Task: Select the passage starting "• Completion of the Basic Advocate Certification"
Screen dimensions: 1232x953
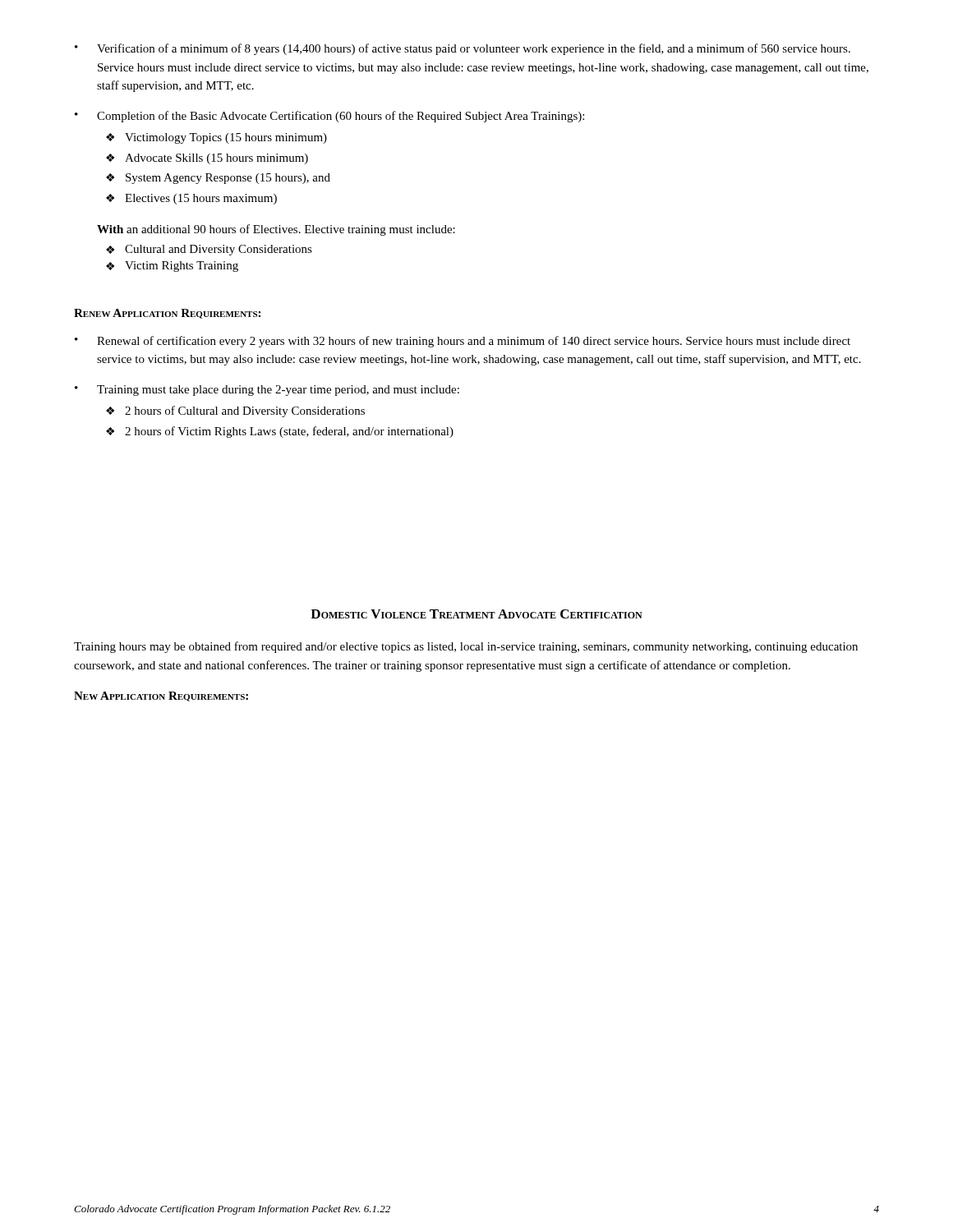Action: (329, 117)
